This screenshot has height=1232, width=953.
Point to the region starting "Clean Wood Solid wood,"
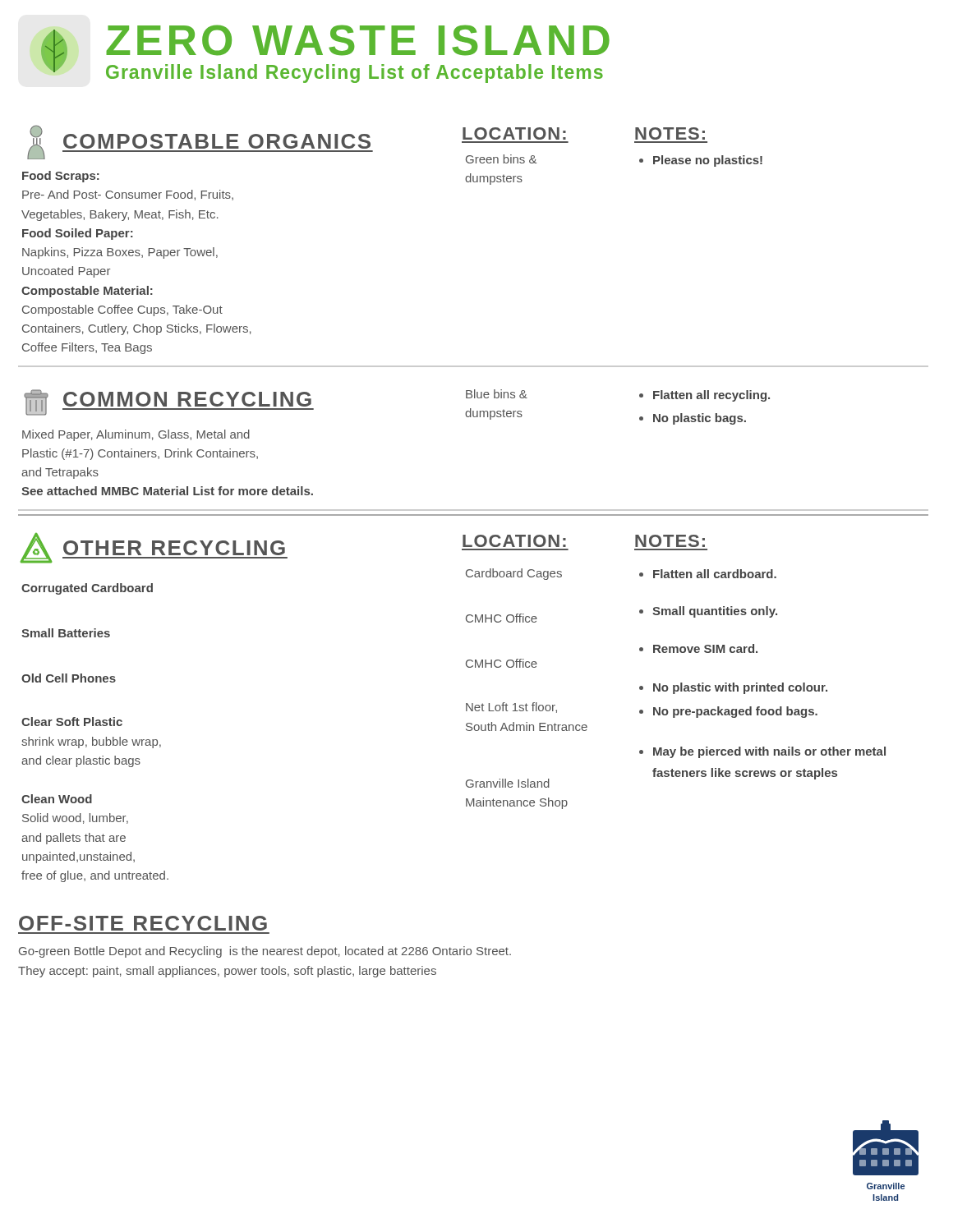pos(95,837)
